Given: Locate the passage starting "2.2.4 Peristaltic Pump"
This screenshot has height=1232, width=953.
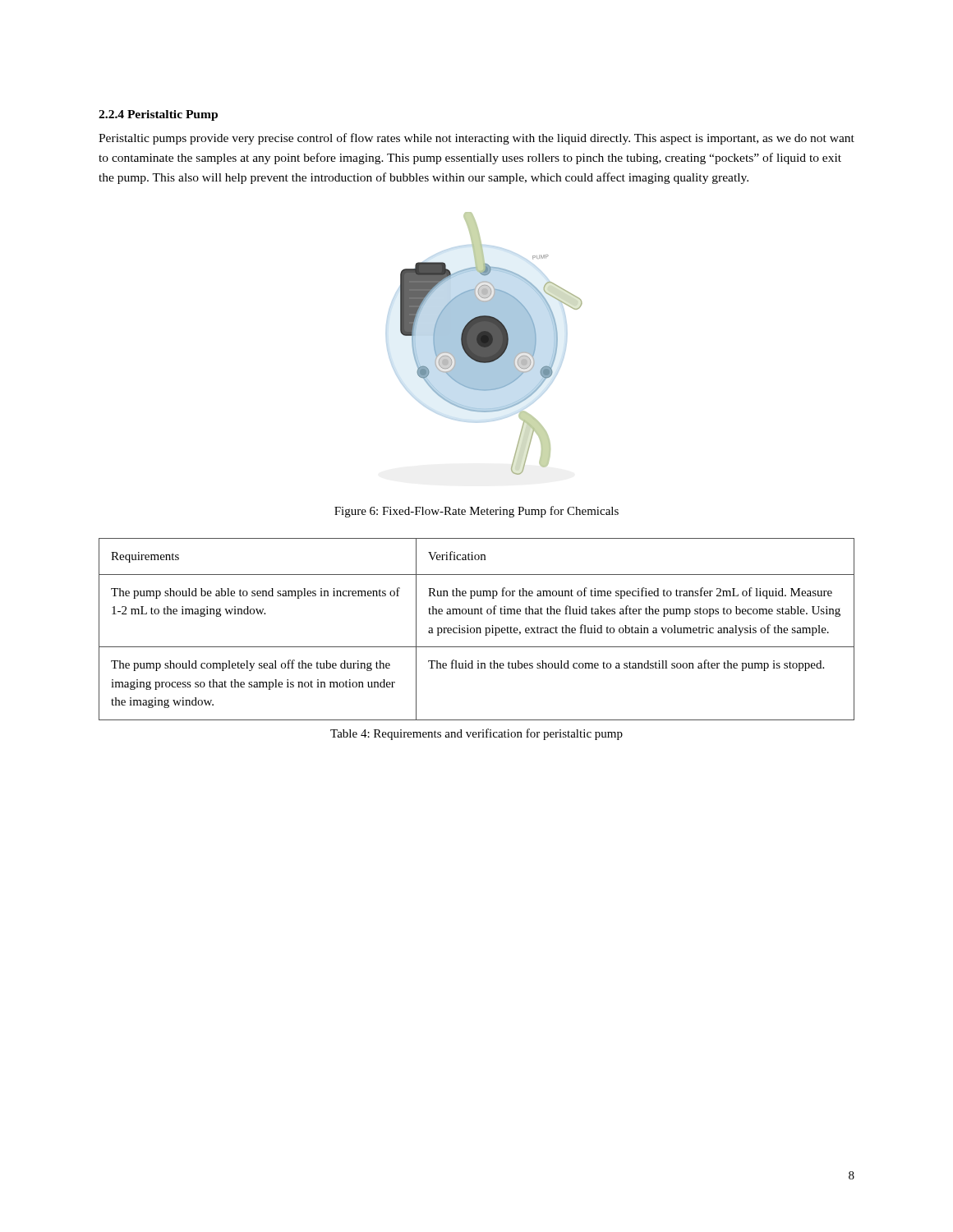Looking at the screenshot, I should [x=158, y=114].
